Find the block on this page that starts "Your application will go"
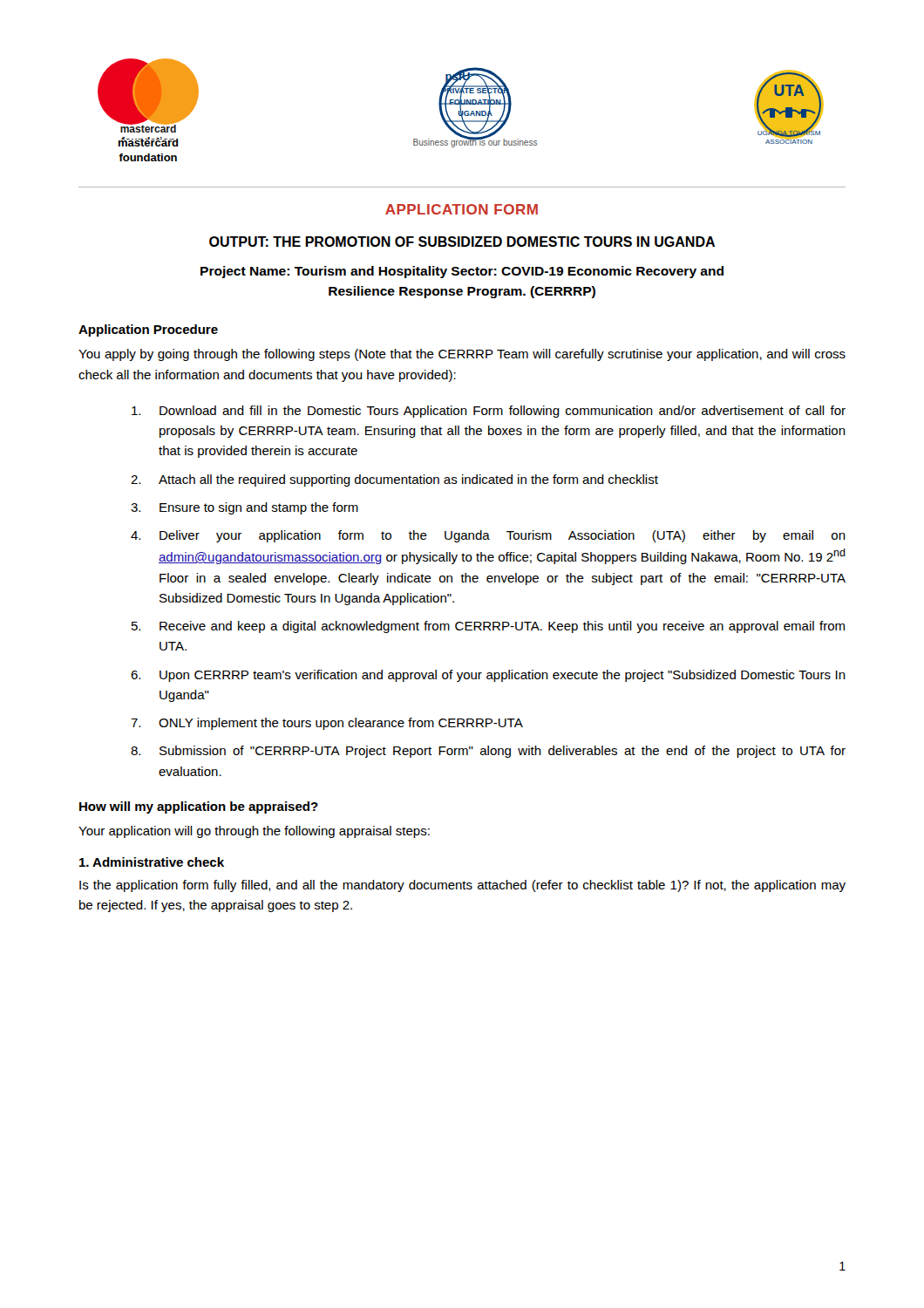 (x=254, y=830)
